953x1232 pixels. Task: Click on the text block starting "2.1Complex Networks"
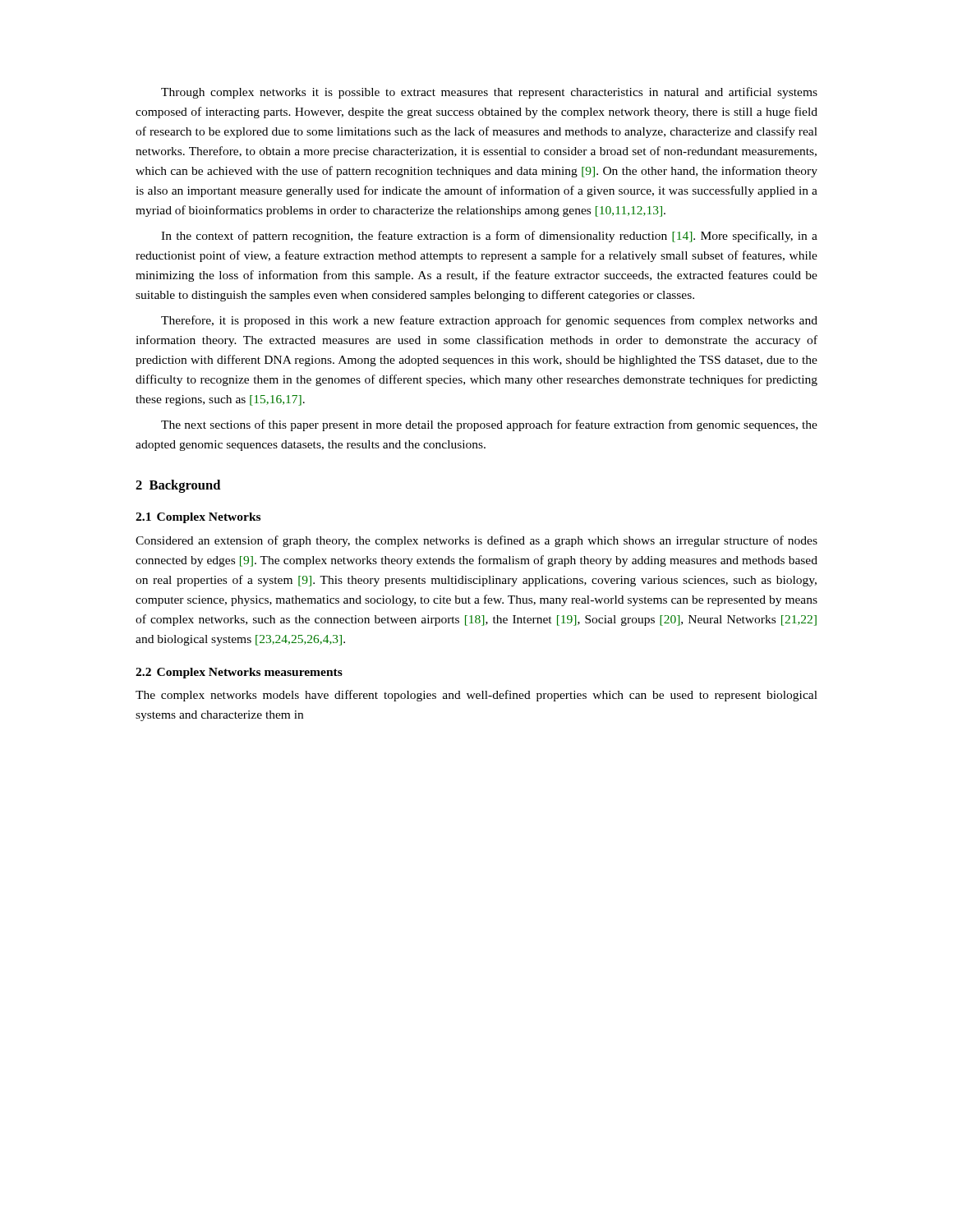[198, 517]
